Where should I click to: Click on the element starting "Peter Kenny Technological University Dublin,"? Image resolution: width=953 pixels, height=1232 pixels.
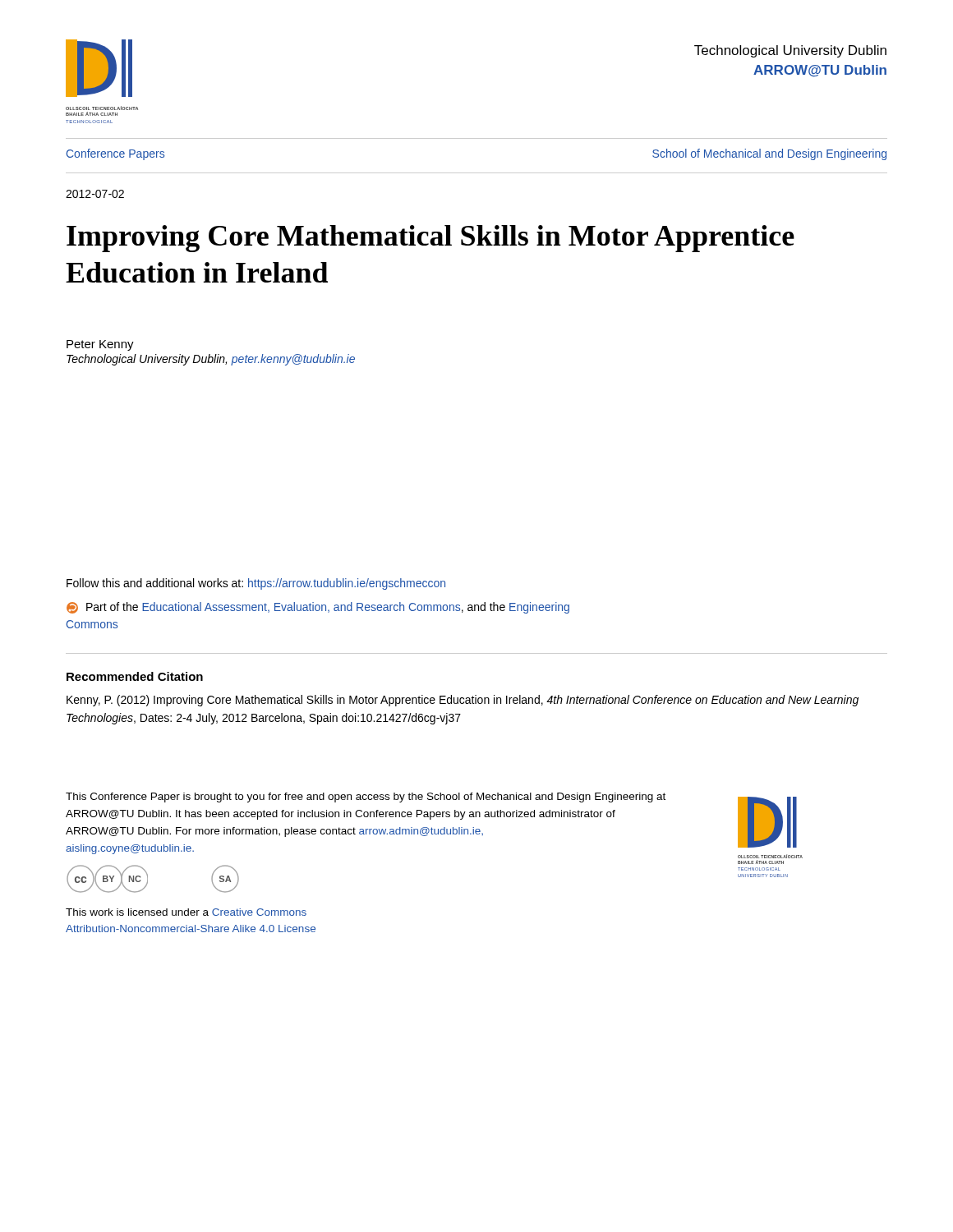[x=211, y=351]
